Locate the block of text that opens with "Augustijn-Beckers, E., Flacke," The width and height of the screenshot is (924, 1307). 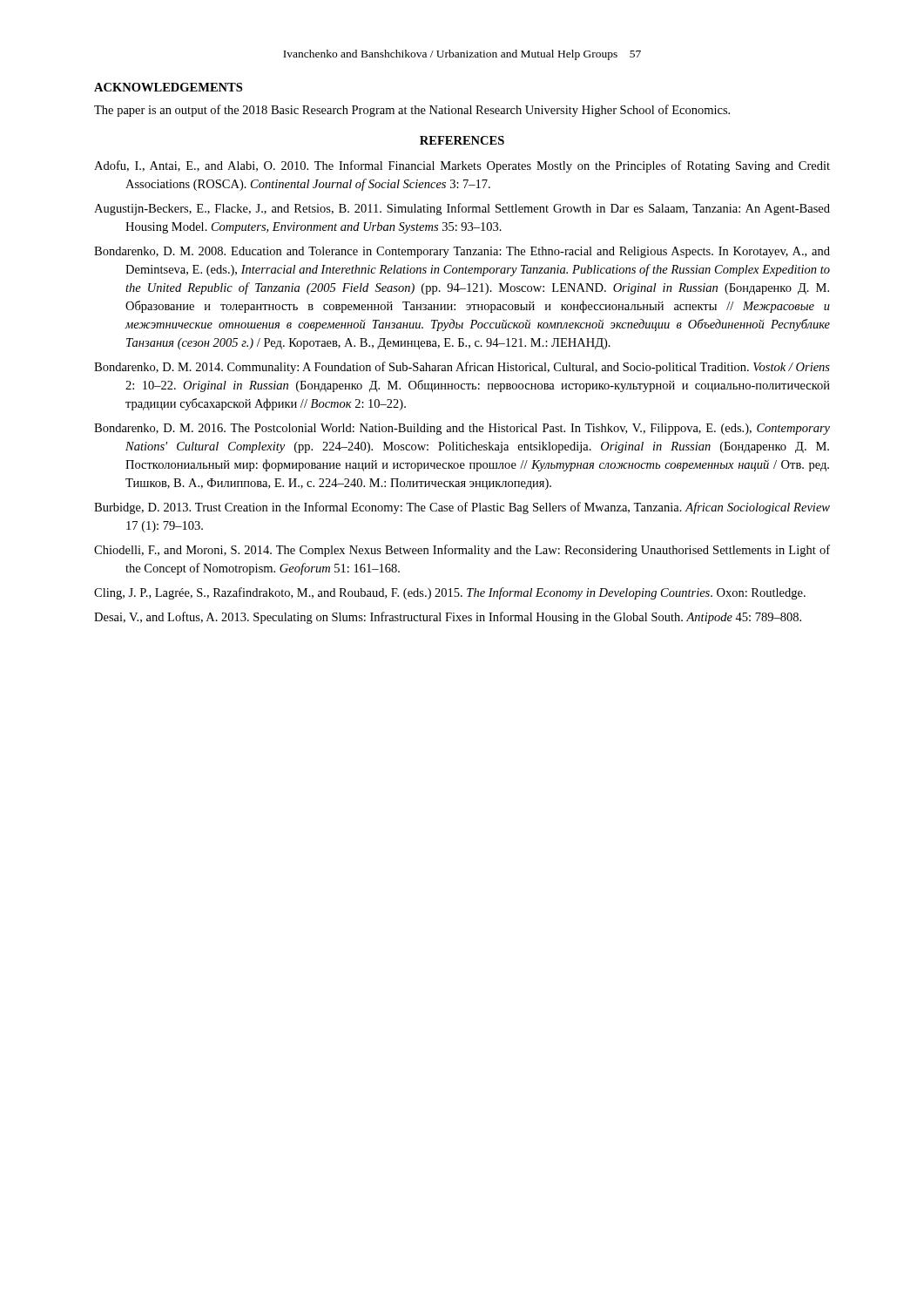coord(462,217)
